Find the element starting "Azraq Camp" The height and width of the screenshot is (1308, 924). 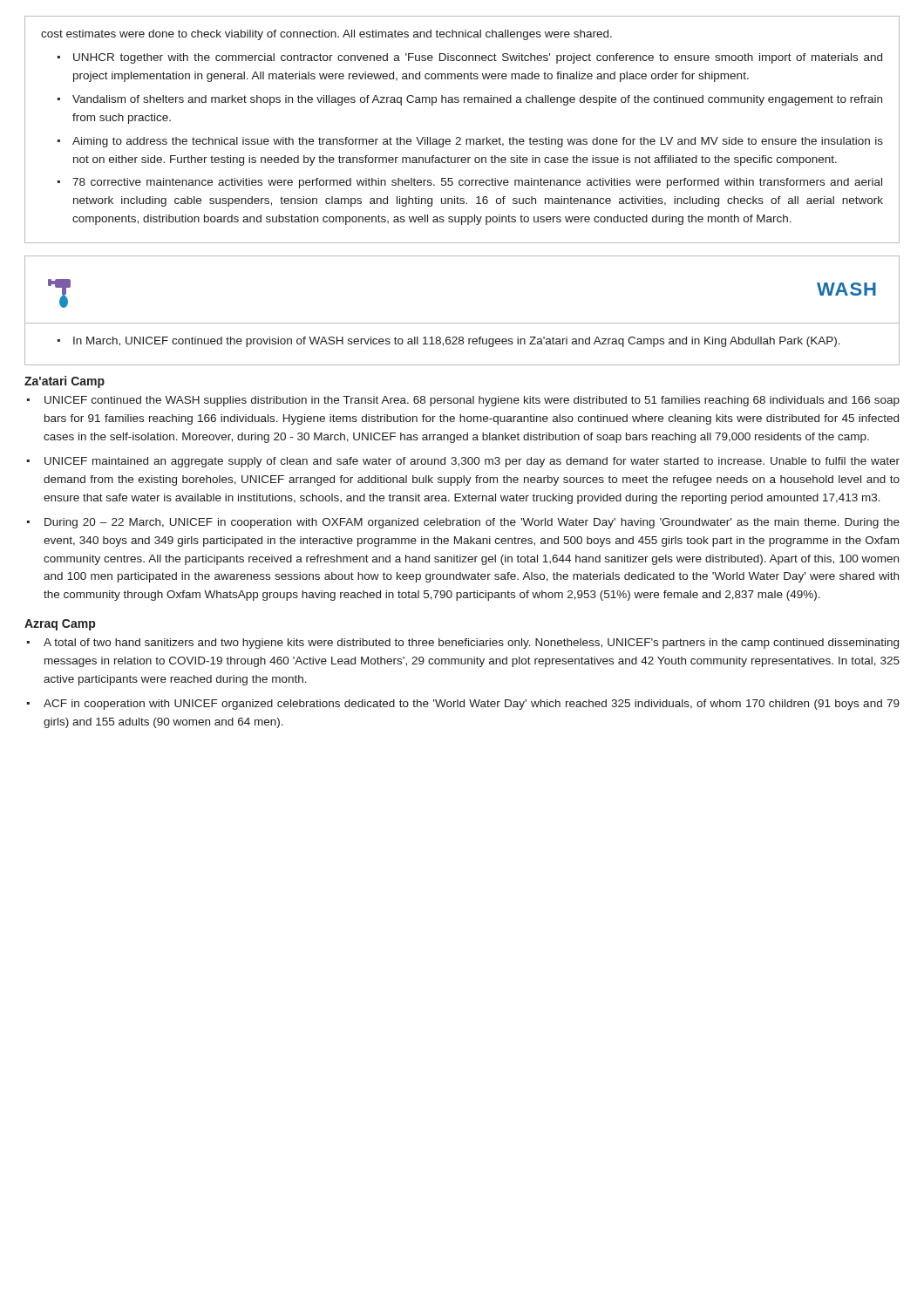[x=60, y=624]
